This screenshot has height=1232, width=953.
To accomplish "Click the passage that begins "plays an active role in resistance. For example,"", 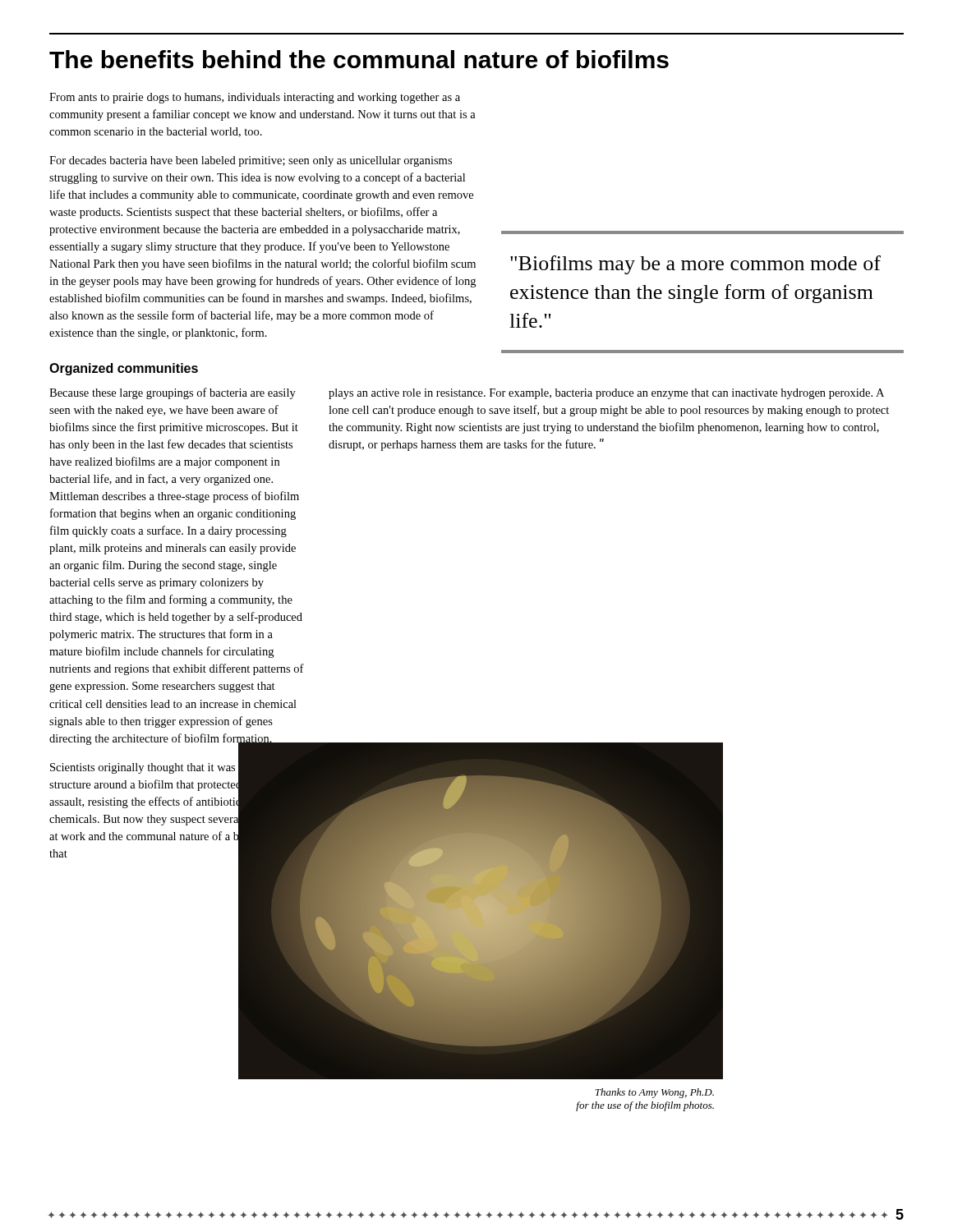I will point(609,419).
